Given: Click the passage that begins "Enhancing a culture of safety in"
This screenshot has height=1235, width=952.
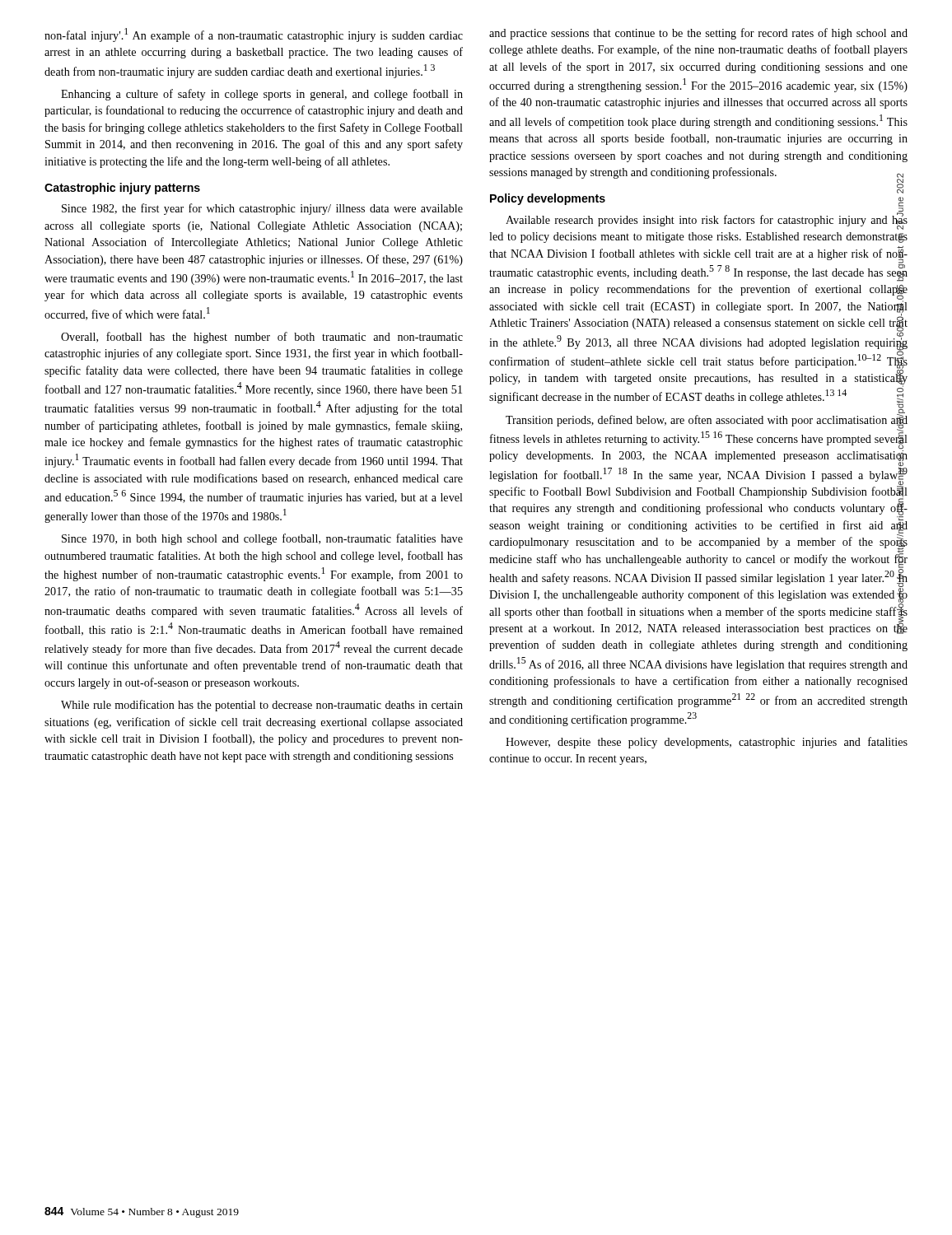Looking at the screenshot, I should point(254,127).
